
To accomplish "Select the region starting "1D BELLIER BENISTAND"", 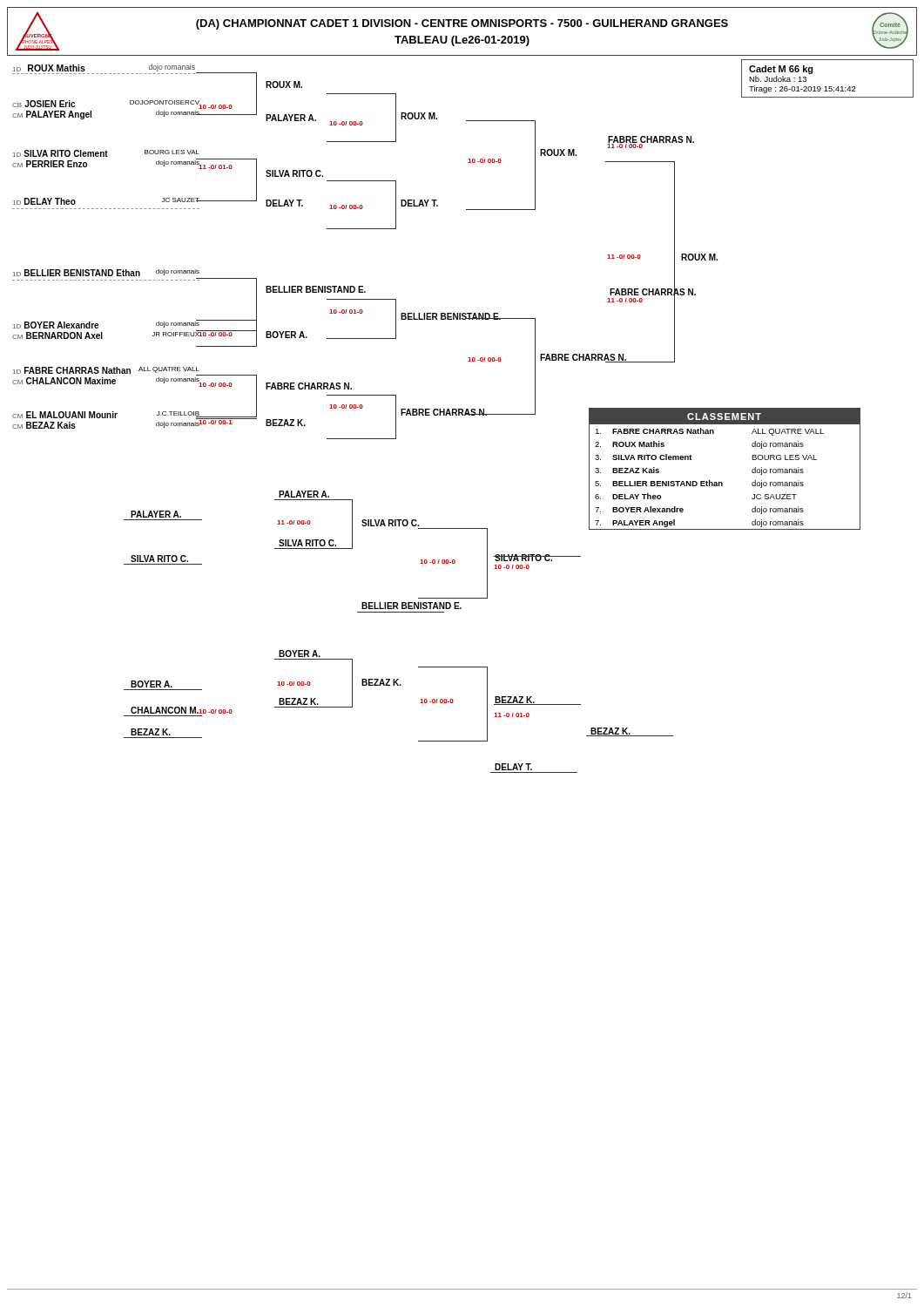I will point(106,274).
